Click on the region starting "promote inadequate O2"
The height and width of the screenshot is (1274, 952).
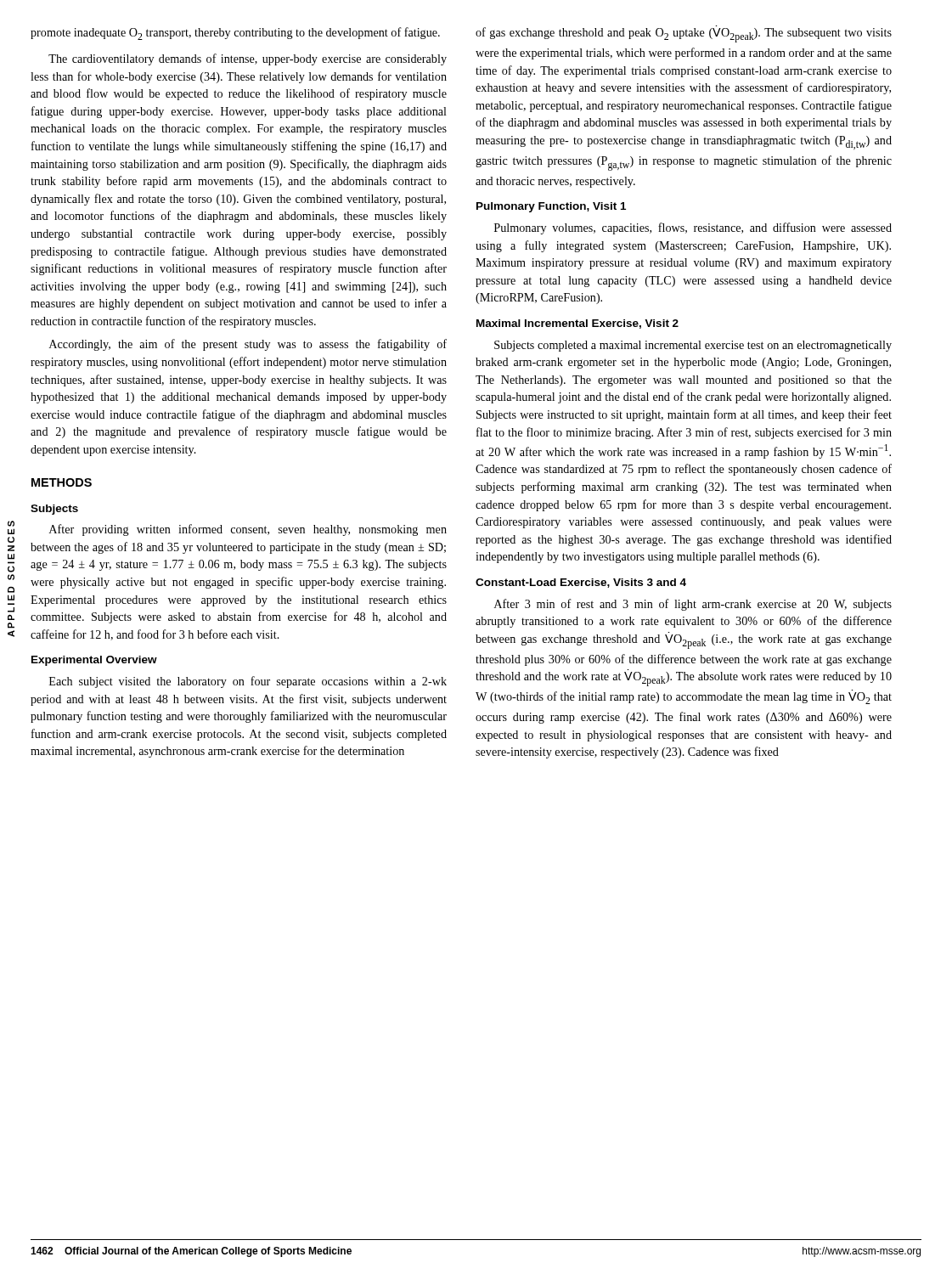coord(239,241)
